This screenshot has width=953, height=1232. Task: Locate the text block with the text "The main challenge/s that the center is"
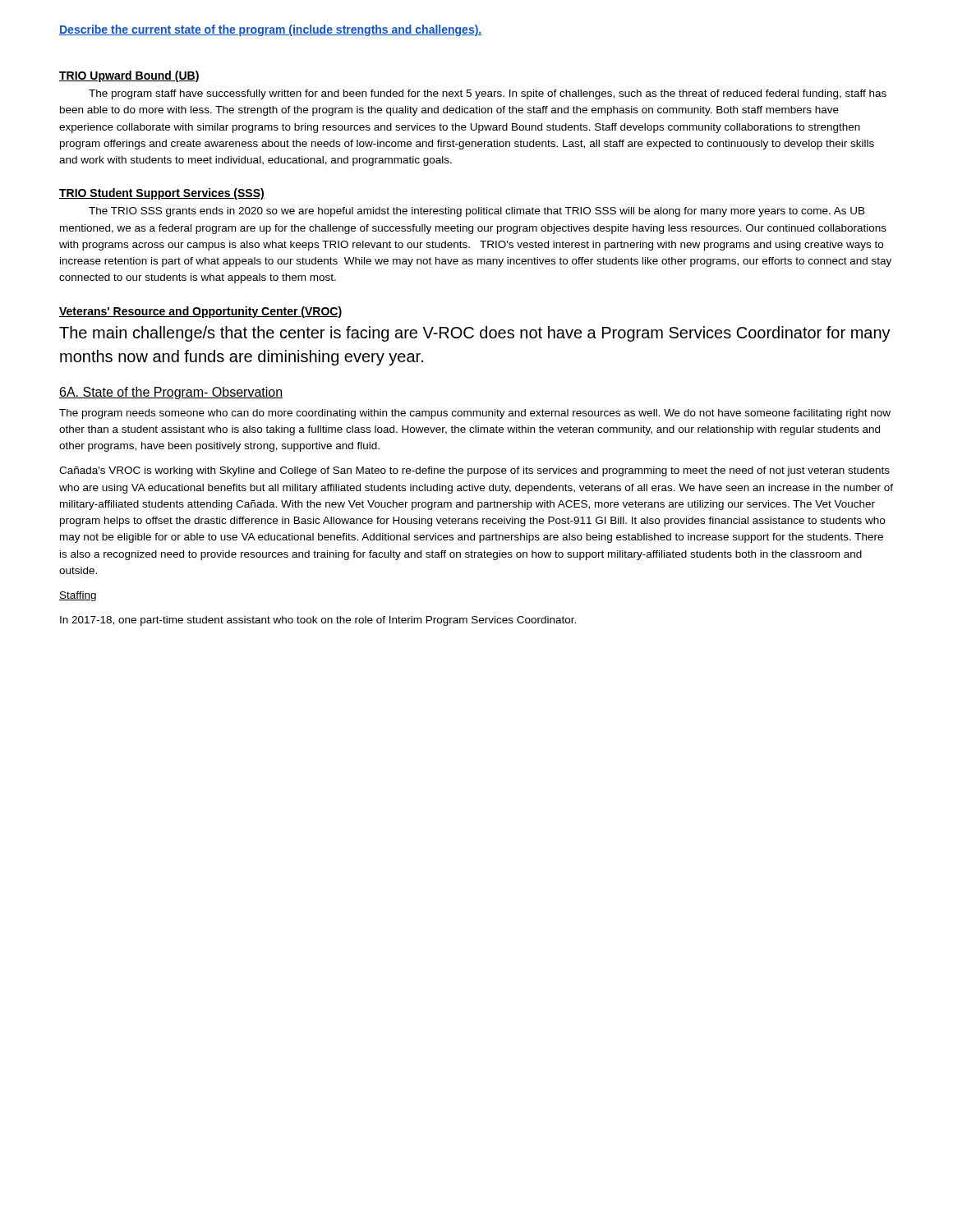point(476,345)
